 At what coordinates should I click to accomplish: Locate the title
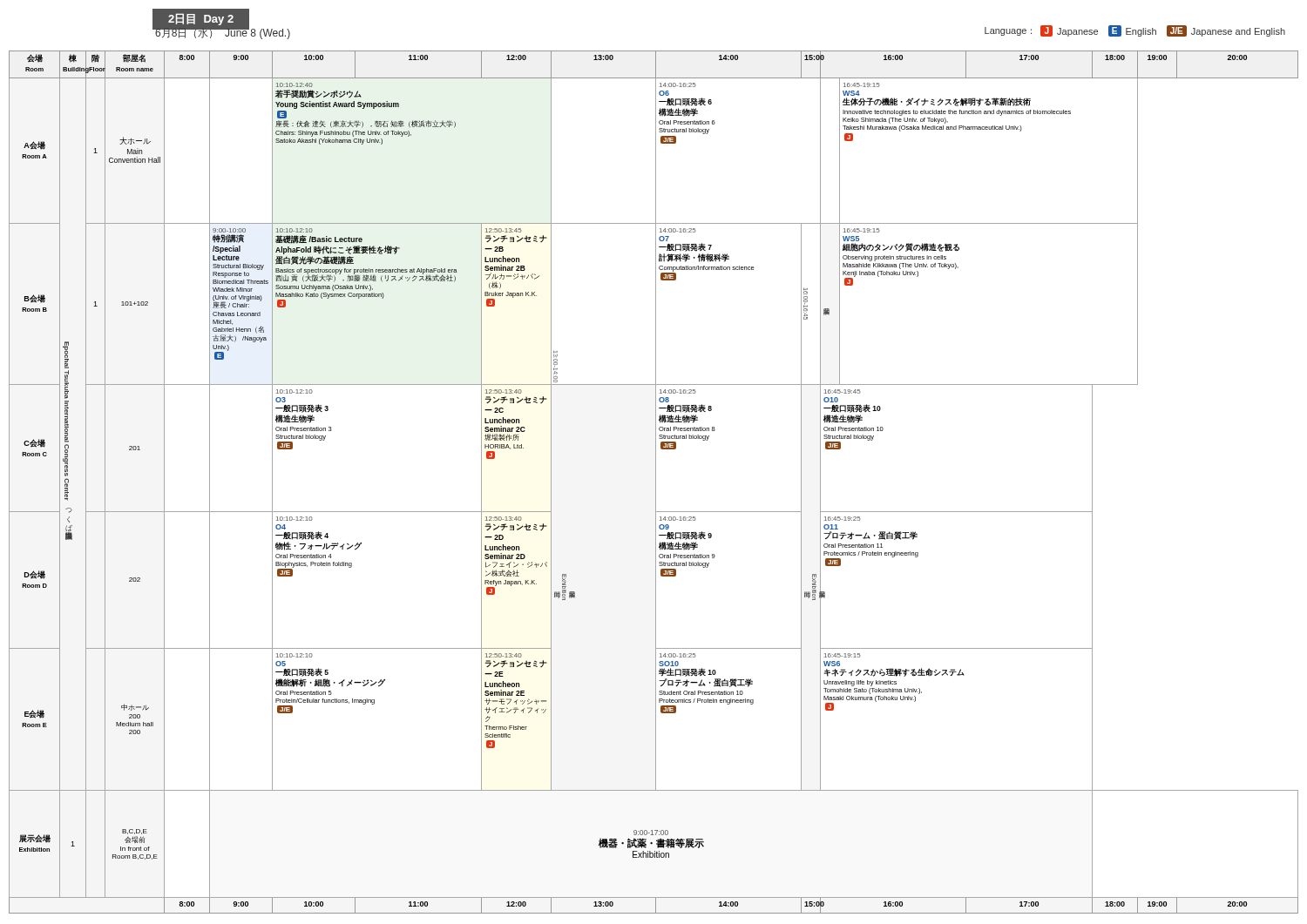(x=201, y=19)
